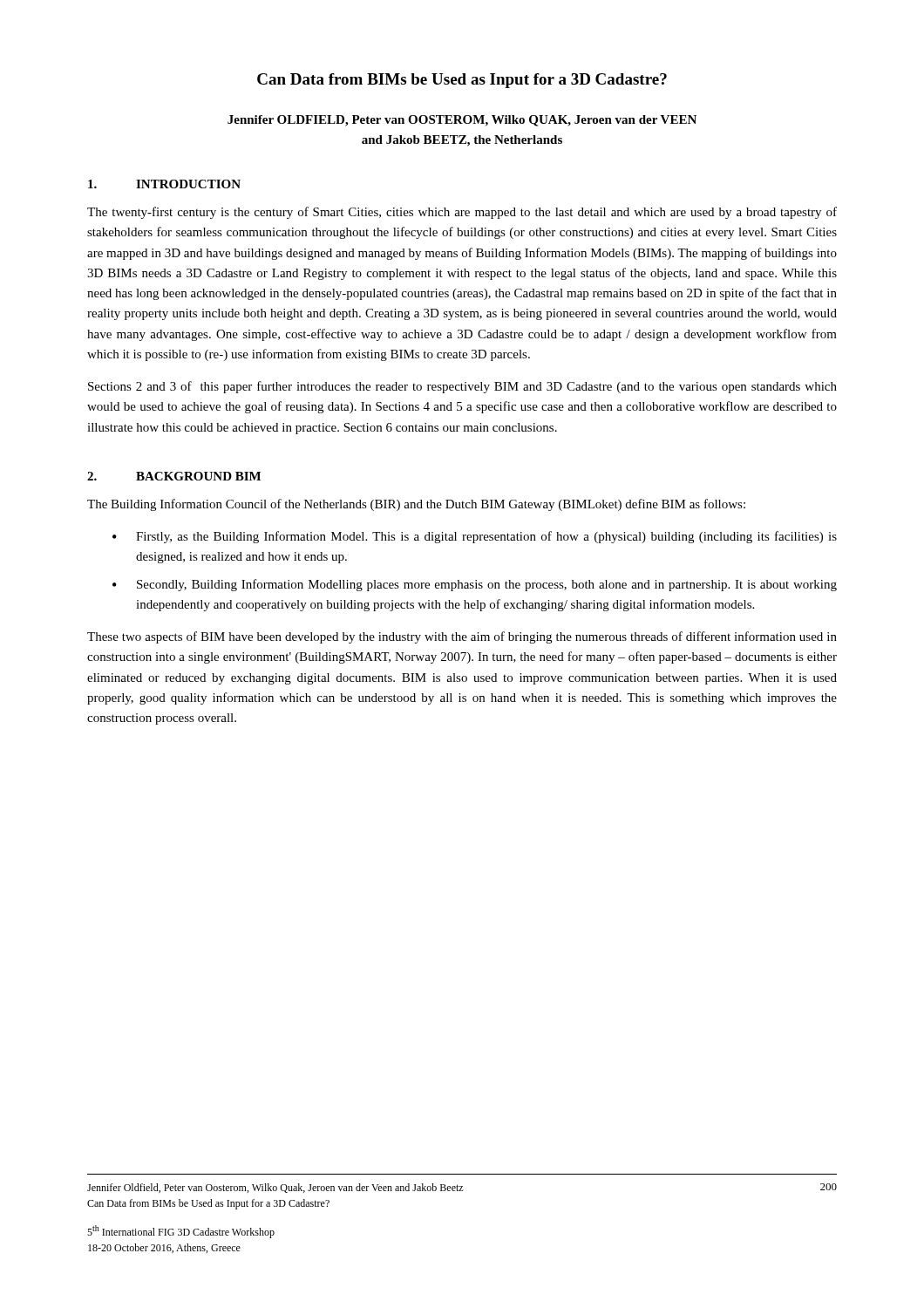Image resolution: width=924 pixels, height=1308 pixels.
Task: Find the text block that reads "These two aspects"
Action: coord(462,677)
